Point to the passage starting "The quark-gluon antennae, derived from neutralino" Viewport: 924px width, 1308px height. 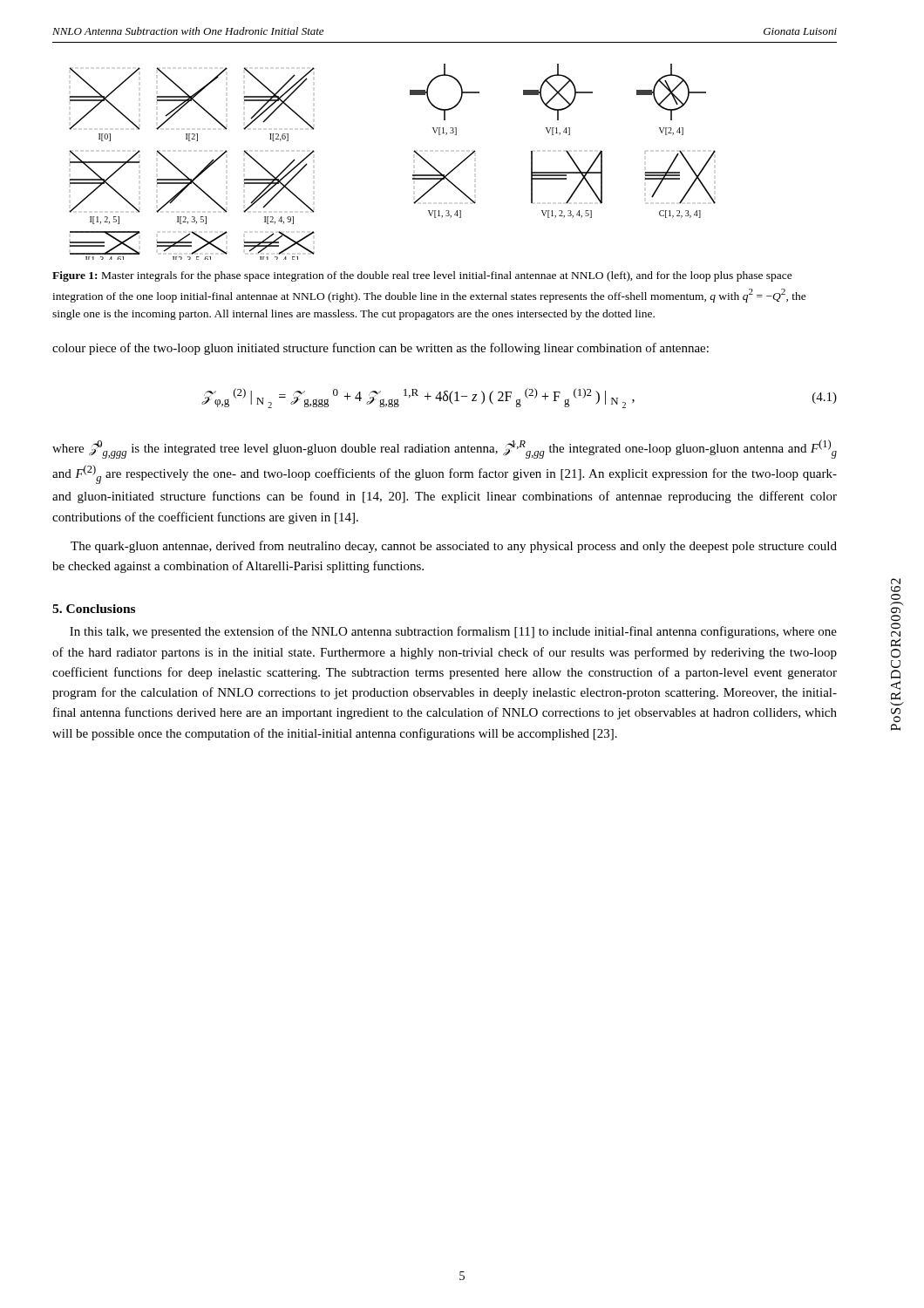[x=445, y=556]
